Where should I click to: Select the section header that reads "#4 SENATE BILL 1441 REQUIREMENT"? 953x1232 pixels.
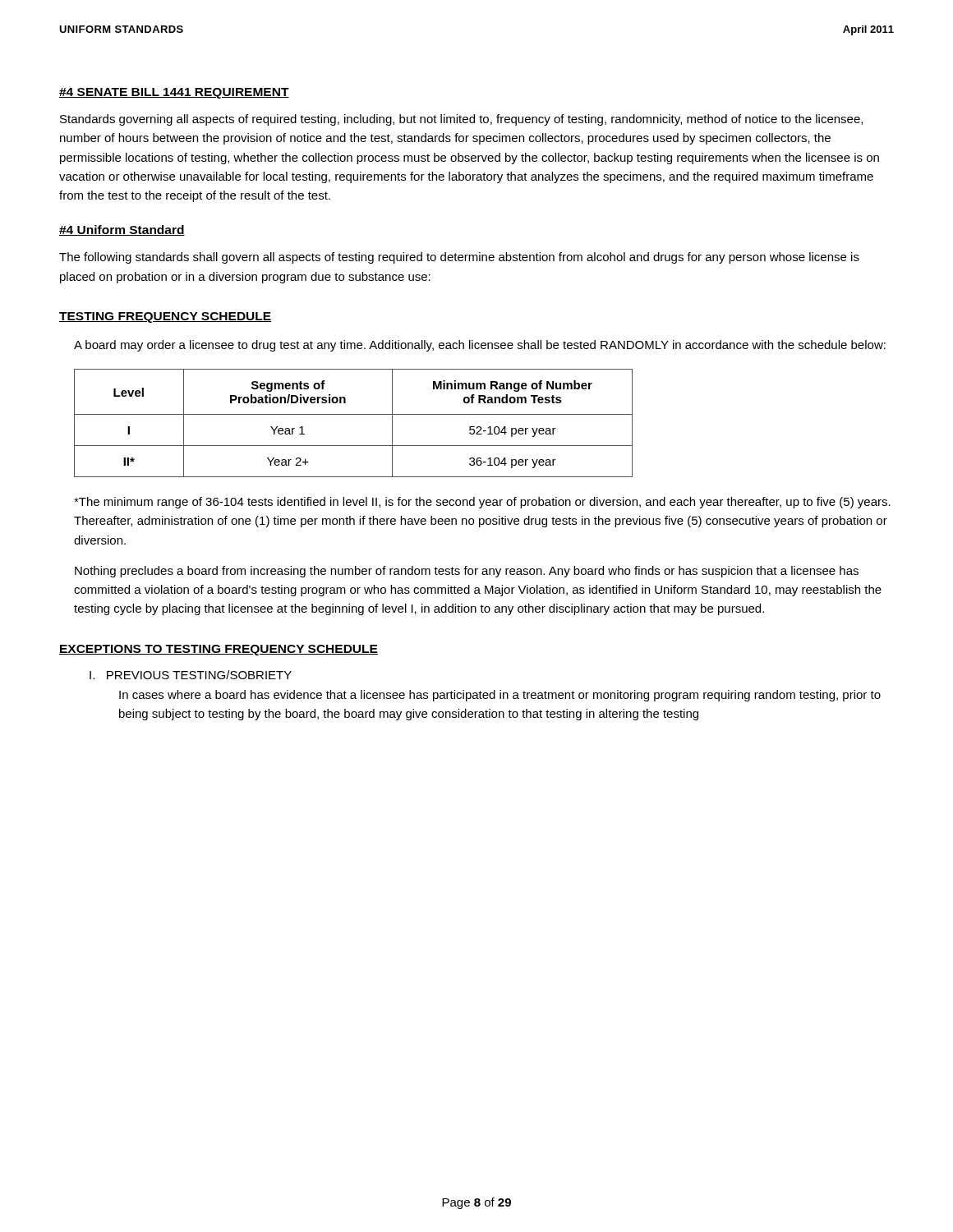[174, 92]
